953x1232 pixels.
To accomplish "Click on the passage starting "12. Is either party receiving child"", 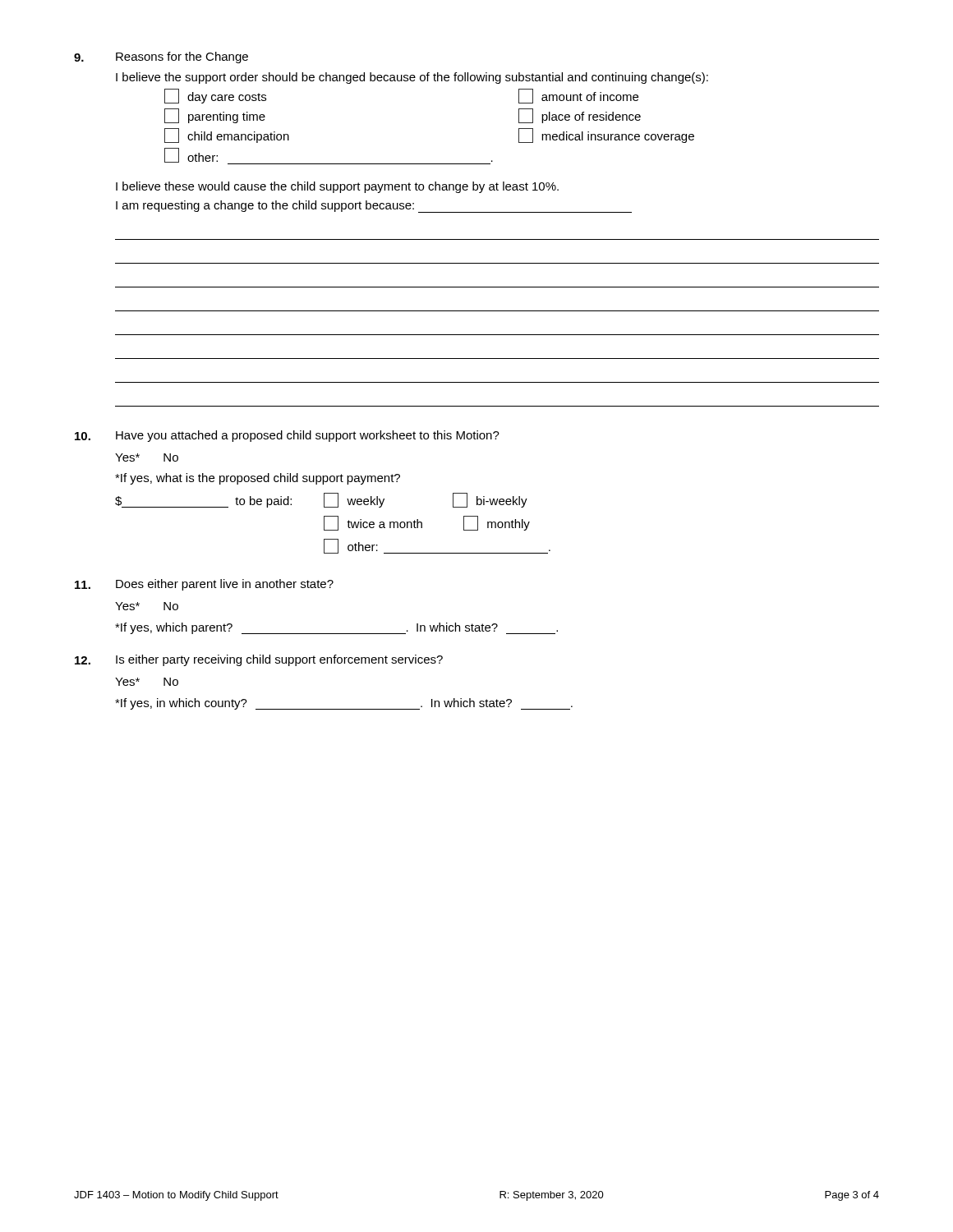I will pyautogui.click(x=259, y=660).
